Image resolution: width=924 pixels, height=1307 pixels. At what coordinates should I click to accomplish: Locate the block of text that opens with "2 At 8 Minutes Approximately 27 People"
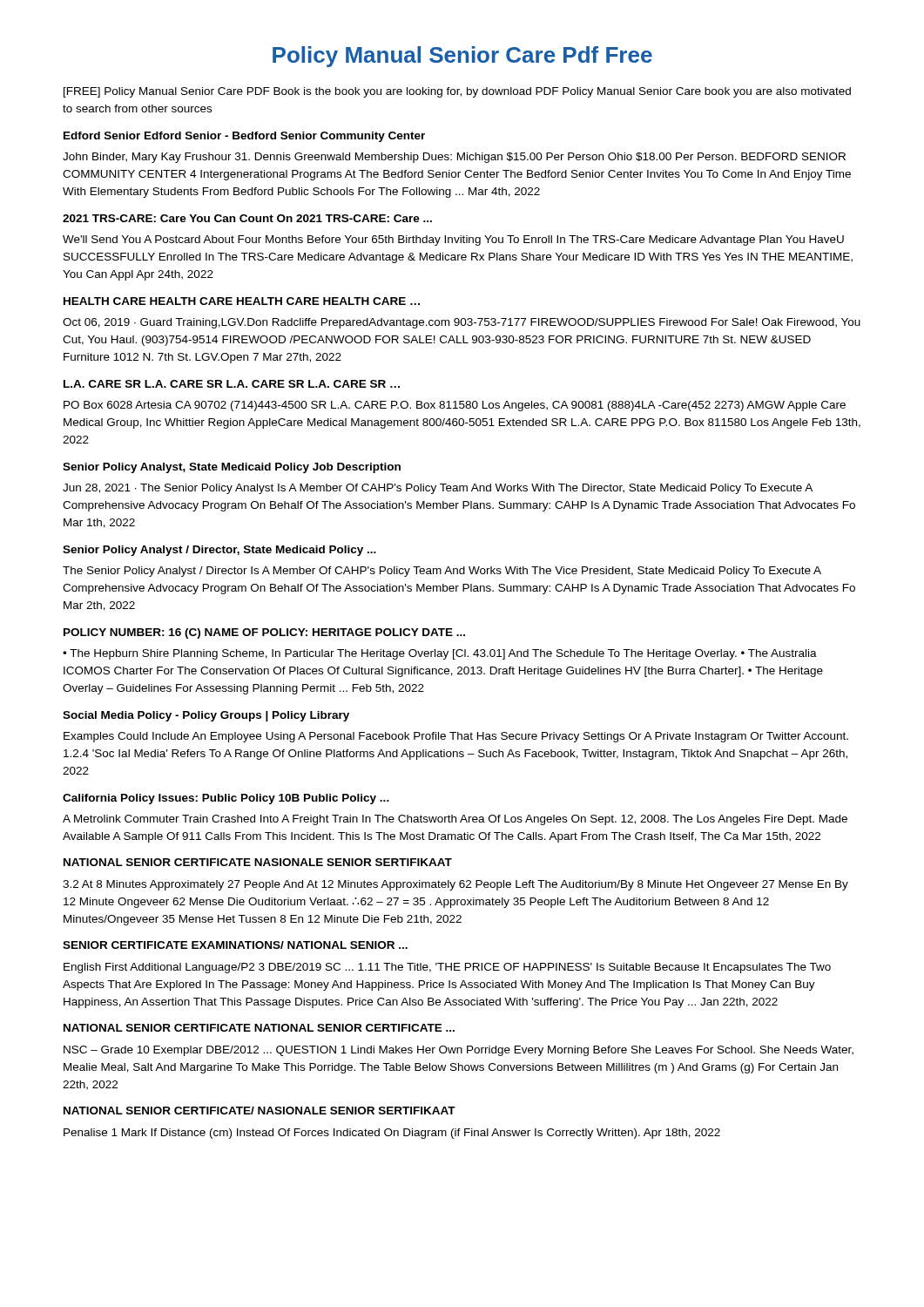pyautogui.click(x=462, y=902)
